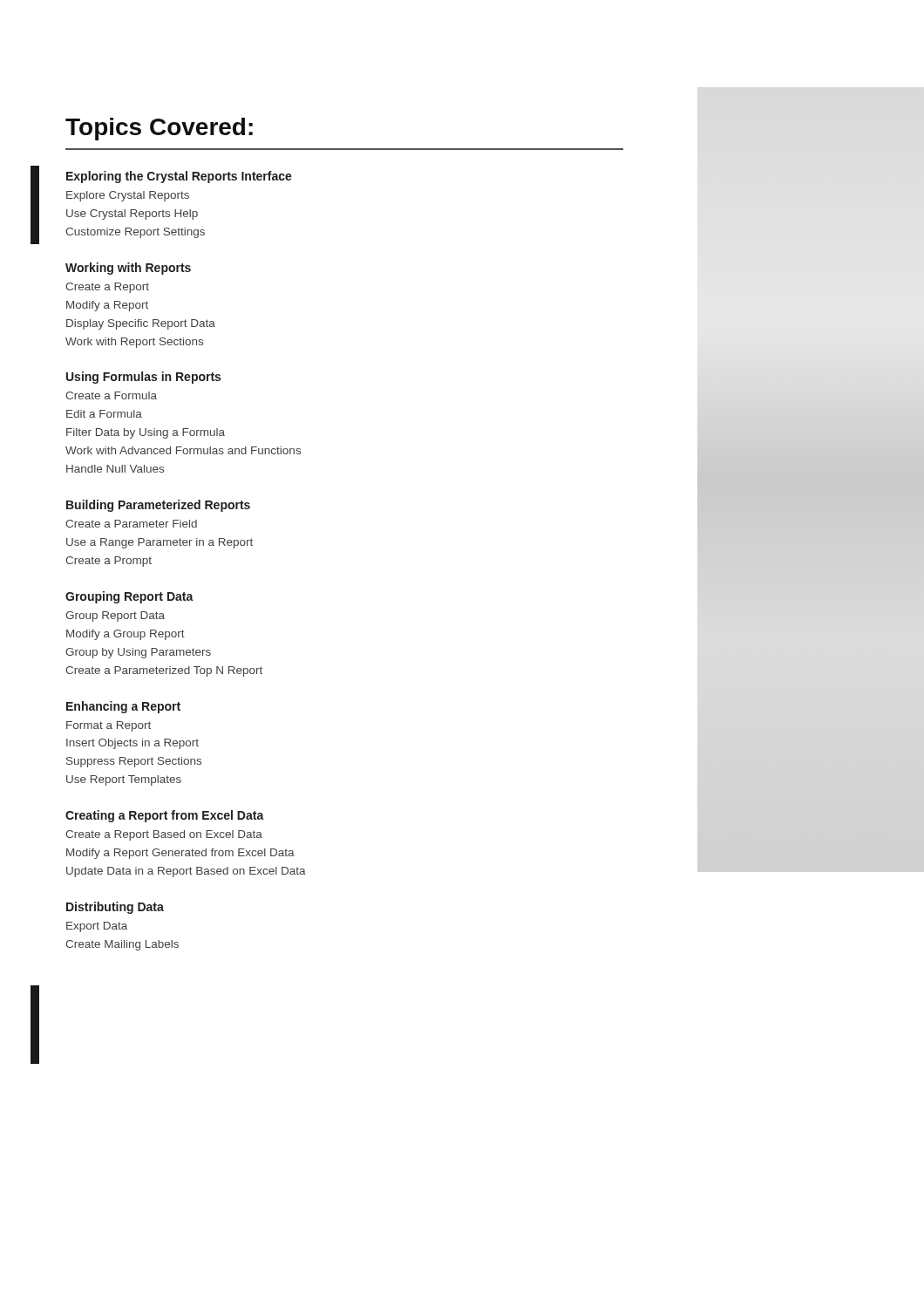Find the section header containing "Distributing Data"
The height and width of the screenshot is (1308, 924).
coord(115,908)
